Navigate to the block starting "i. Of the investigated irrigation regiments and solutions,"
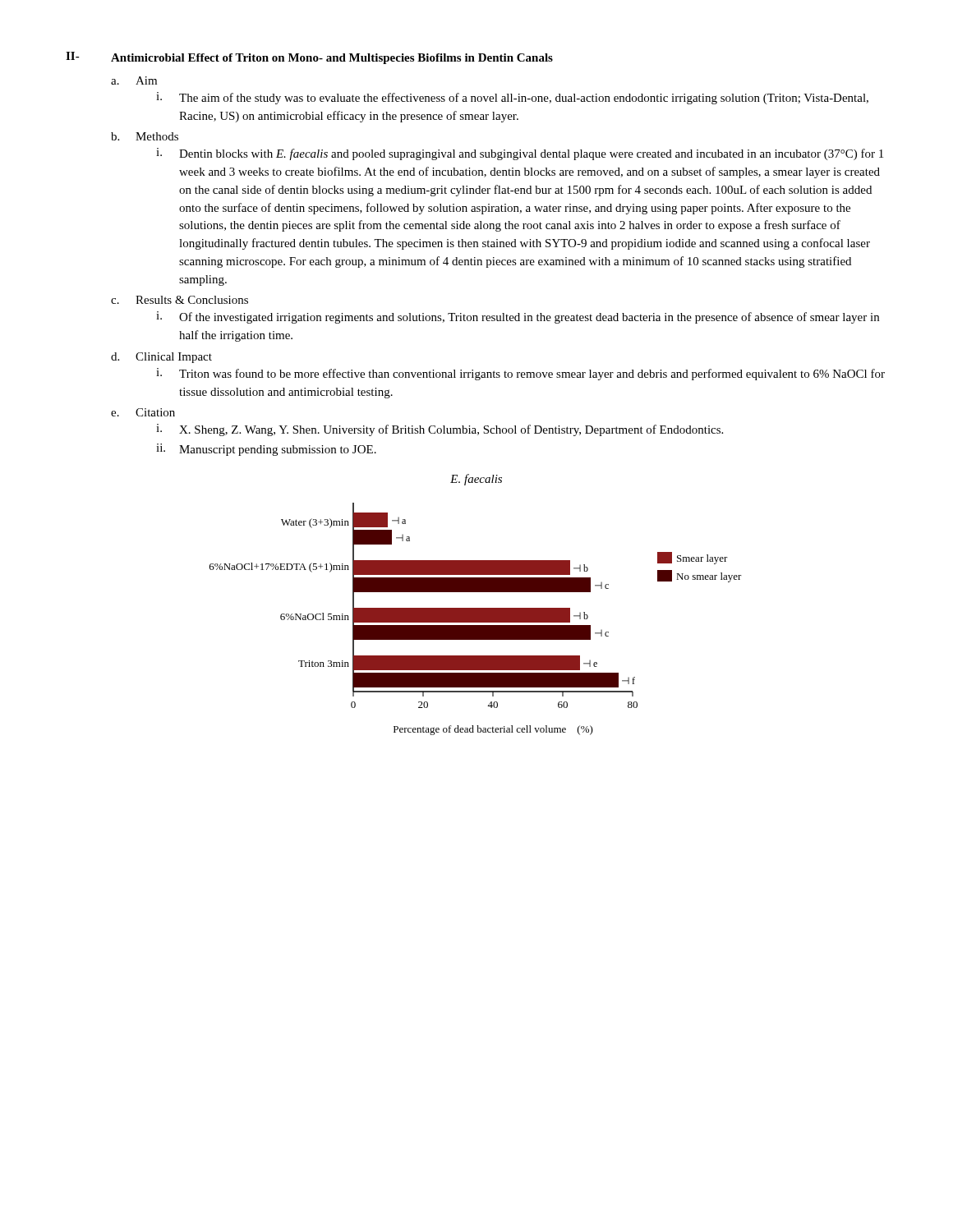953x1232 pixels. tap(522, 327)
